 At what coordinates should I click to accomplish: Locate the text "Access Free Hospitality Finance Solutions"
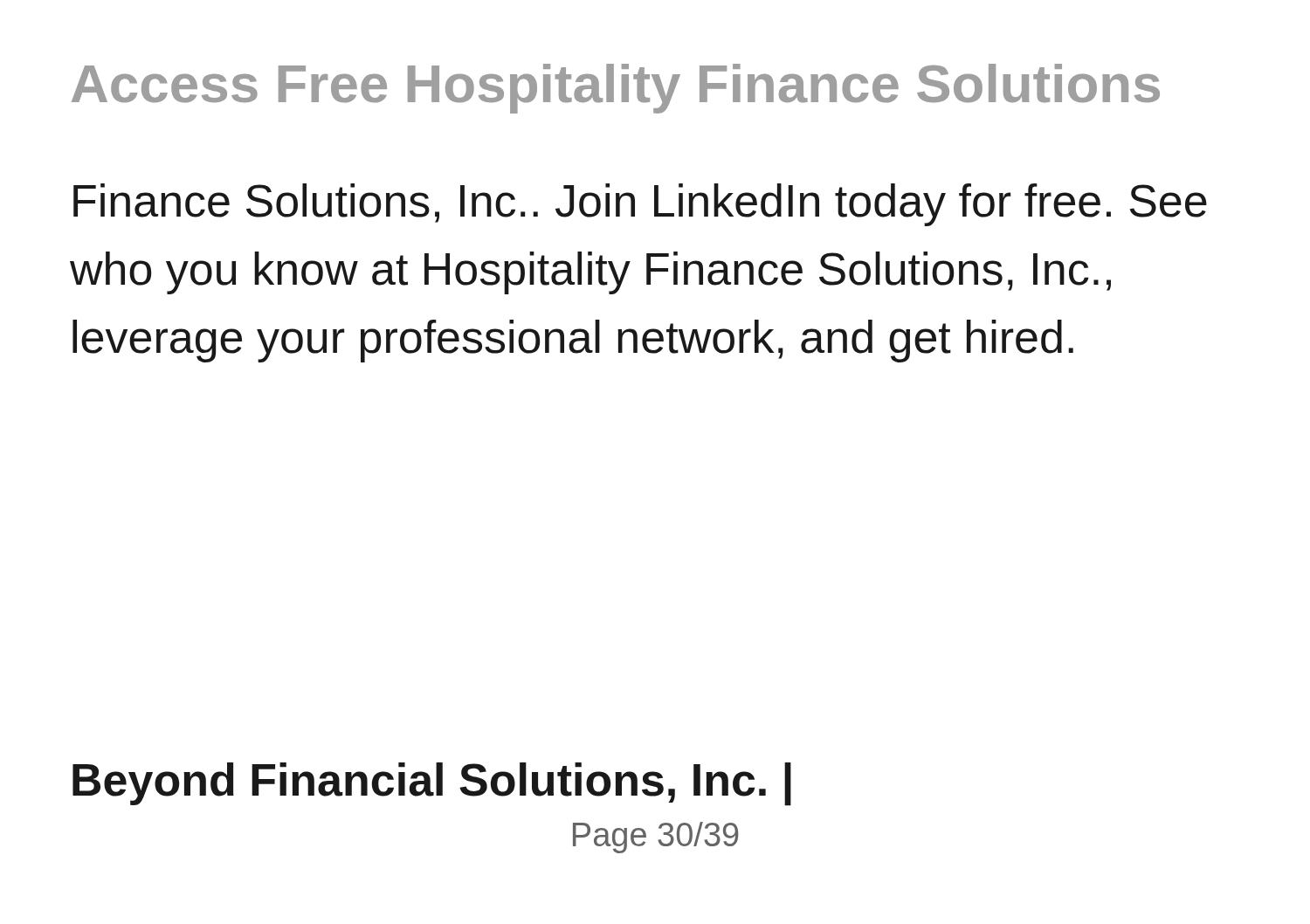[616, 83]
